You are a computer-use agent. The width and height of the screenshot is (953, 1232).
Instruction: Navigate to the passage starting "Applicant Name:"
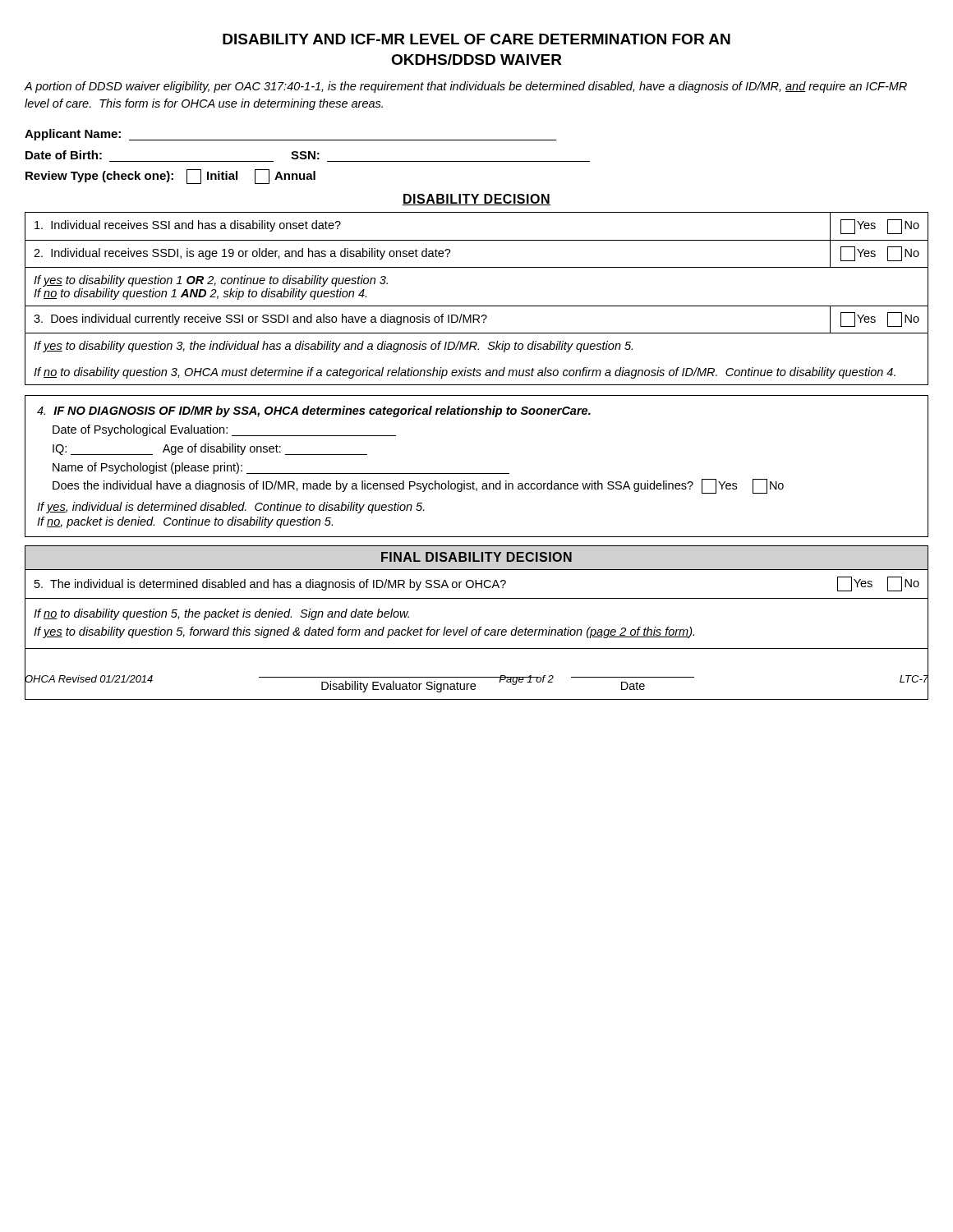click(x=290, y=133)
